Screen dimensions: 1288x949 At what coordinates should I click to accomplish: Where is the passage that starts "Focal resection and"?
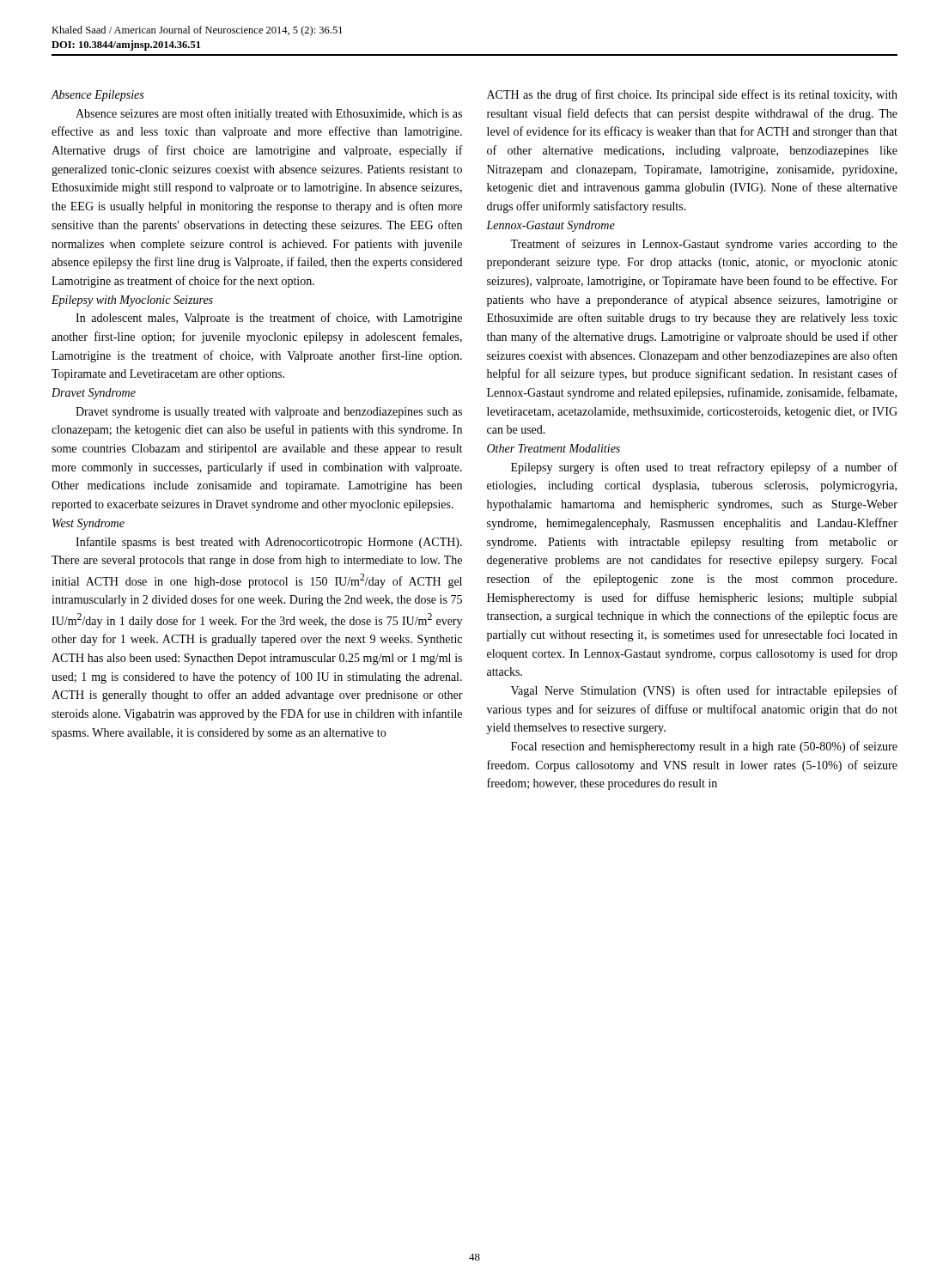692,766
